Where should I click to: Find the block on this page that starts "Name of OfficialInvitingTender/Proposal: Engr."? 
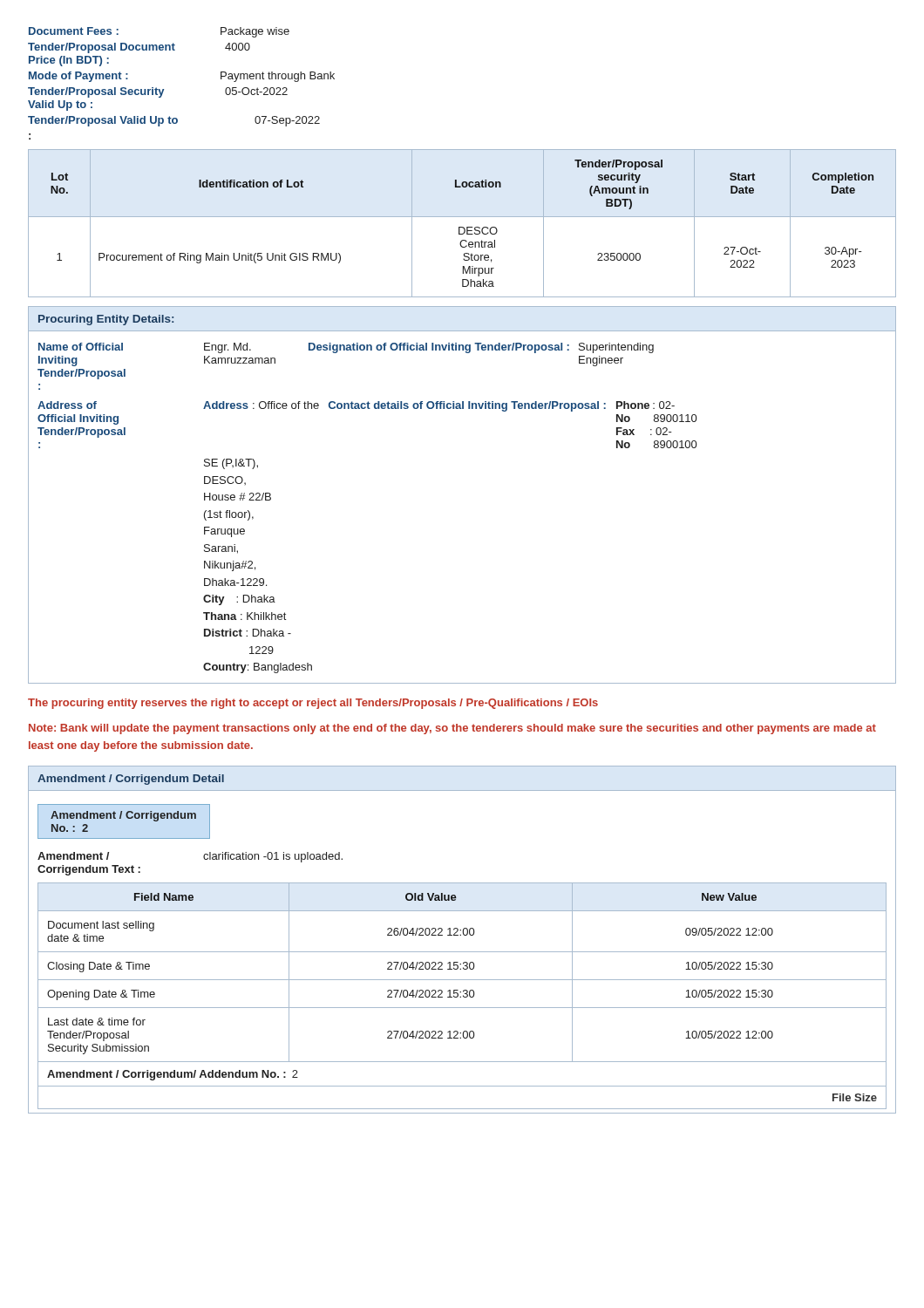tap(346, 348)
